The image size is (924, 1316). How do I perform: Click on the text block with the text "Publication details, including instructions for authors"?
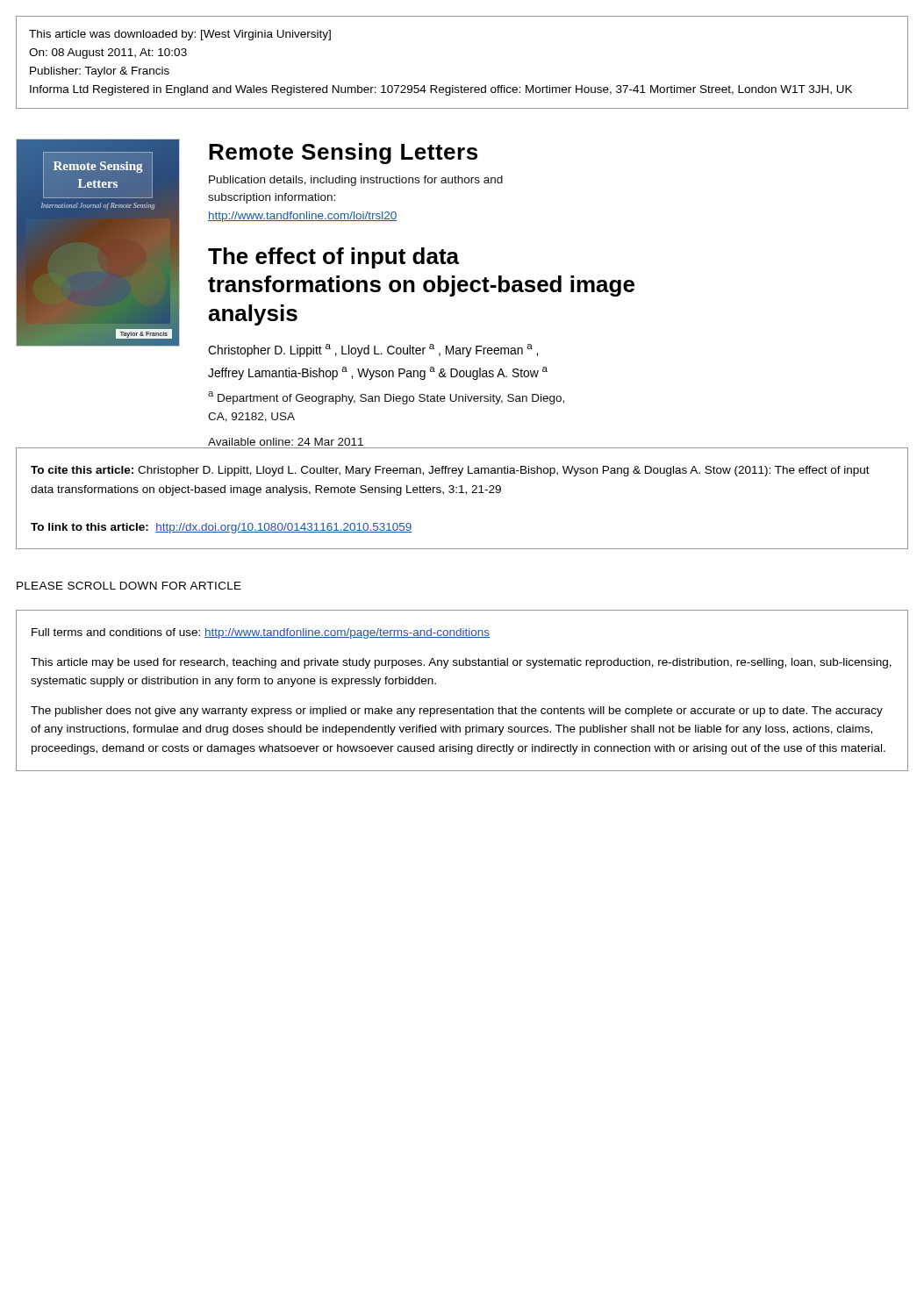click(x=356, y=197)
